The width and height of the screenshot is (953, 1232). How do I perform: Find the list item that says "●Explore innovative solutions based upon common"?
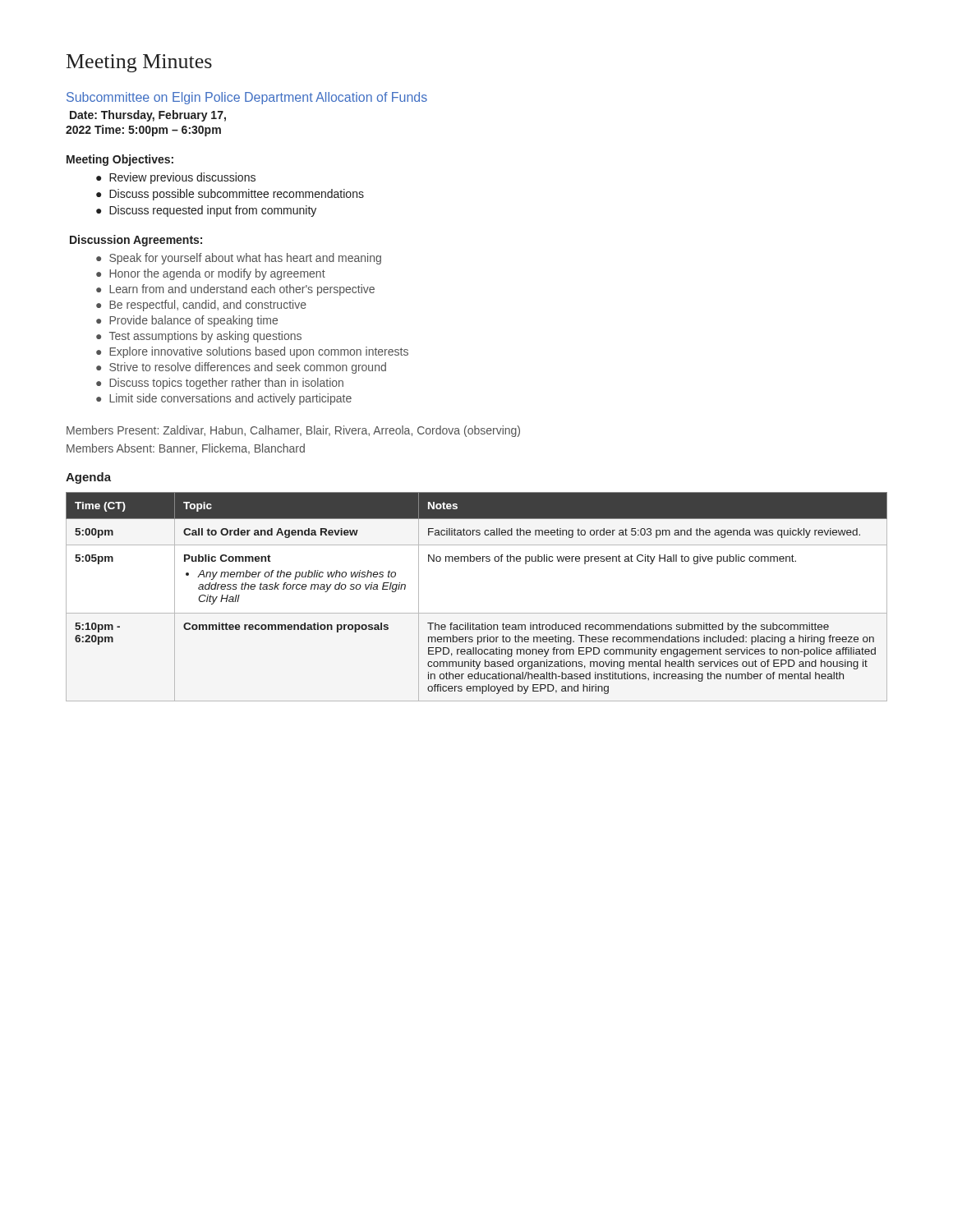[252, 352]
